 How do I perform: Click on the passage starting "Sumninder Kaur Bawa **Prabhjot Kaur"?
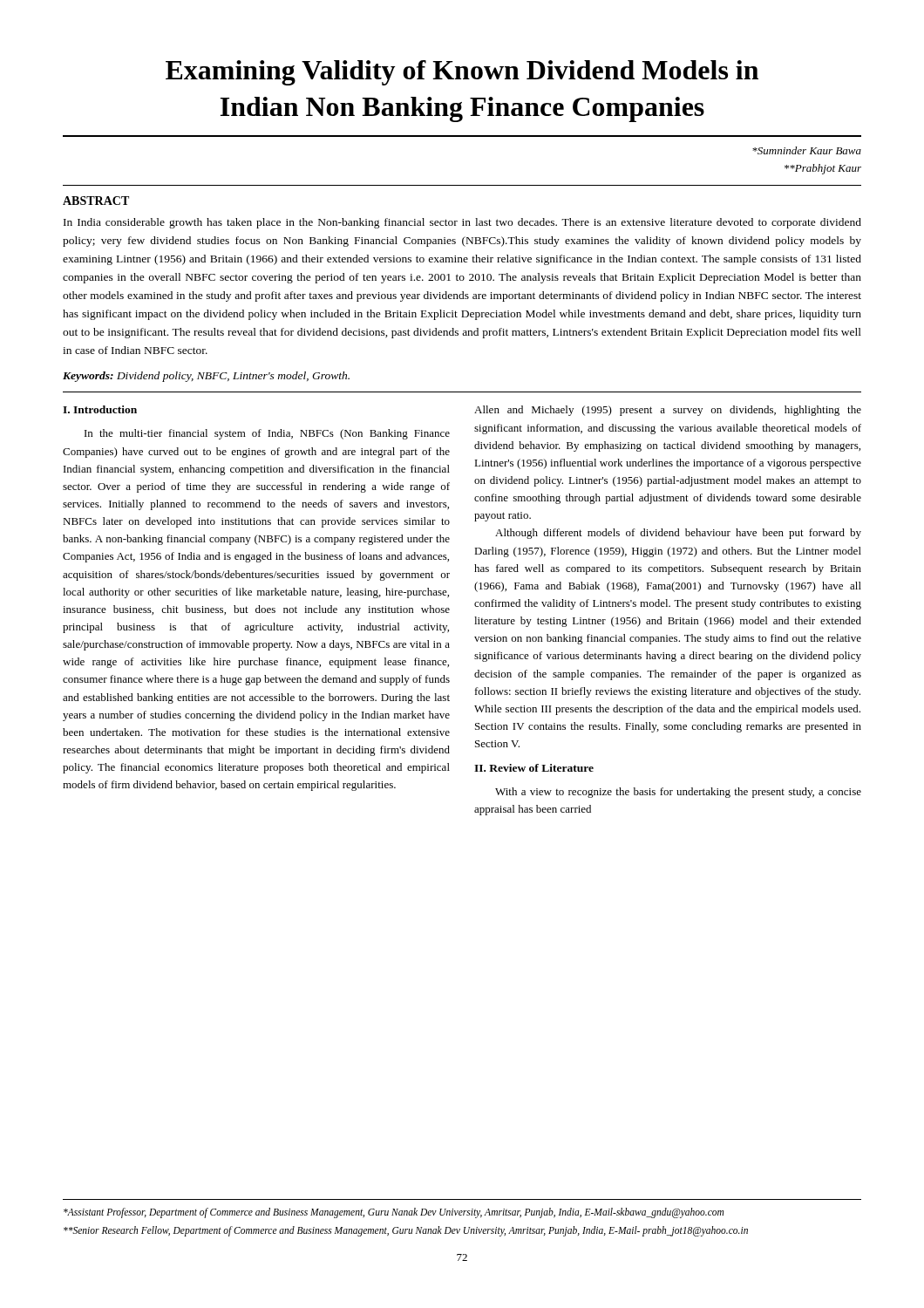[x=806, y=159]
